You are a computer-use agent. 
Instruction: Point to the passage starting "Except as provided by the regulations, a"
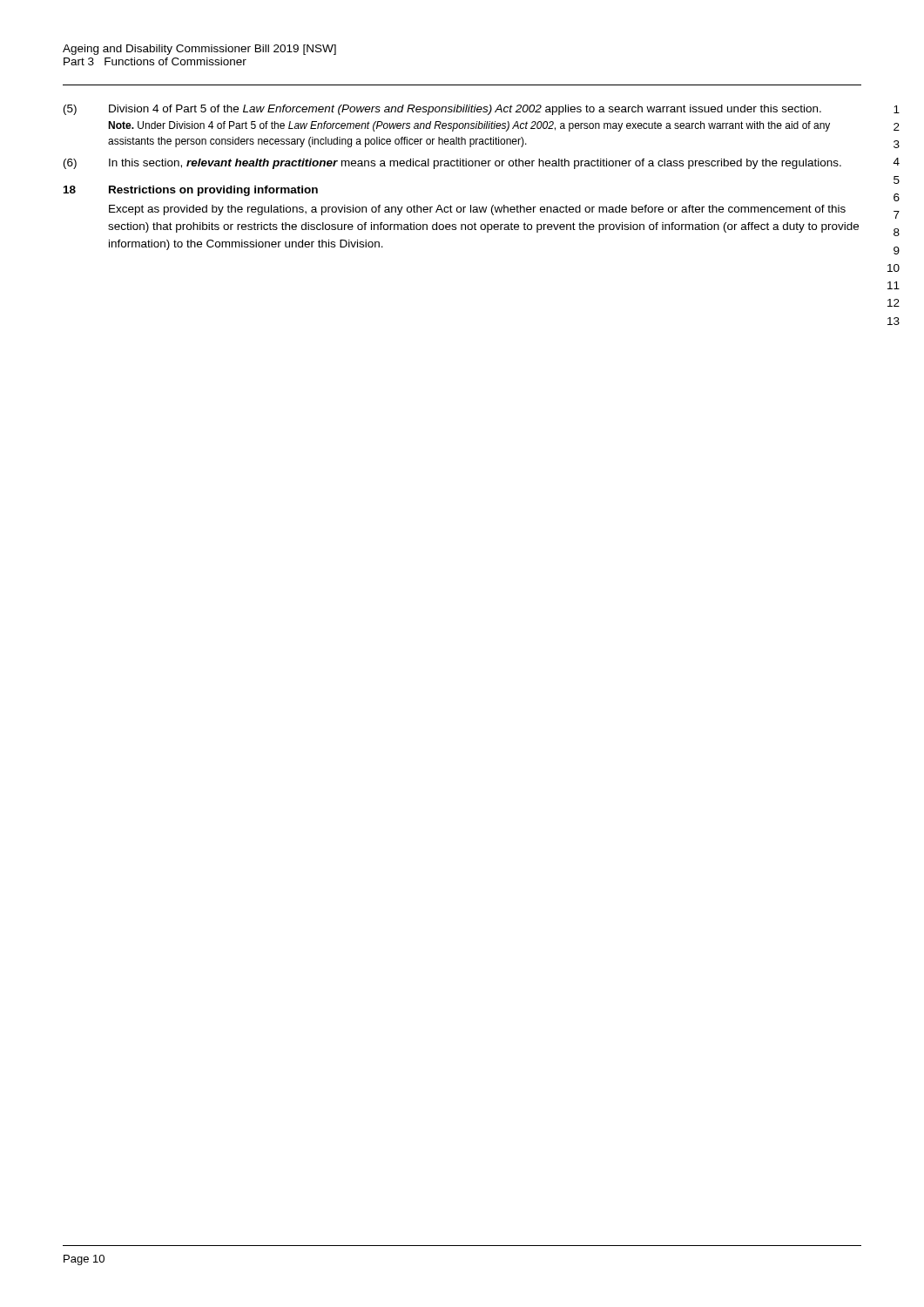(484, 226)
